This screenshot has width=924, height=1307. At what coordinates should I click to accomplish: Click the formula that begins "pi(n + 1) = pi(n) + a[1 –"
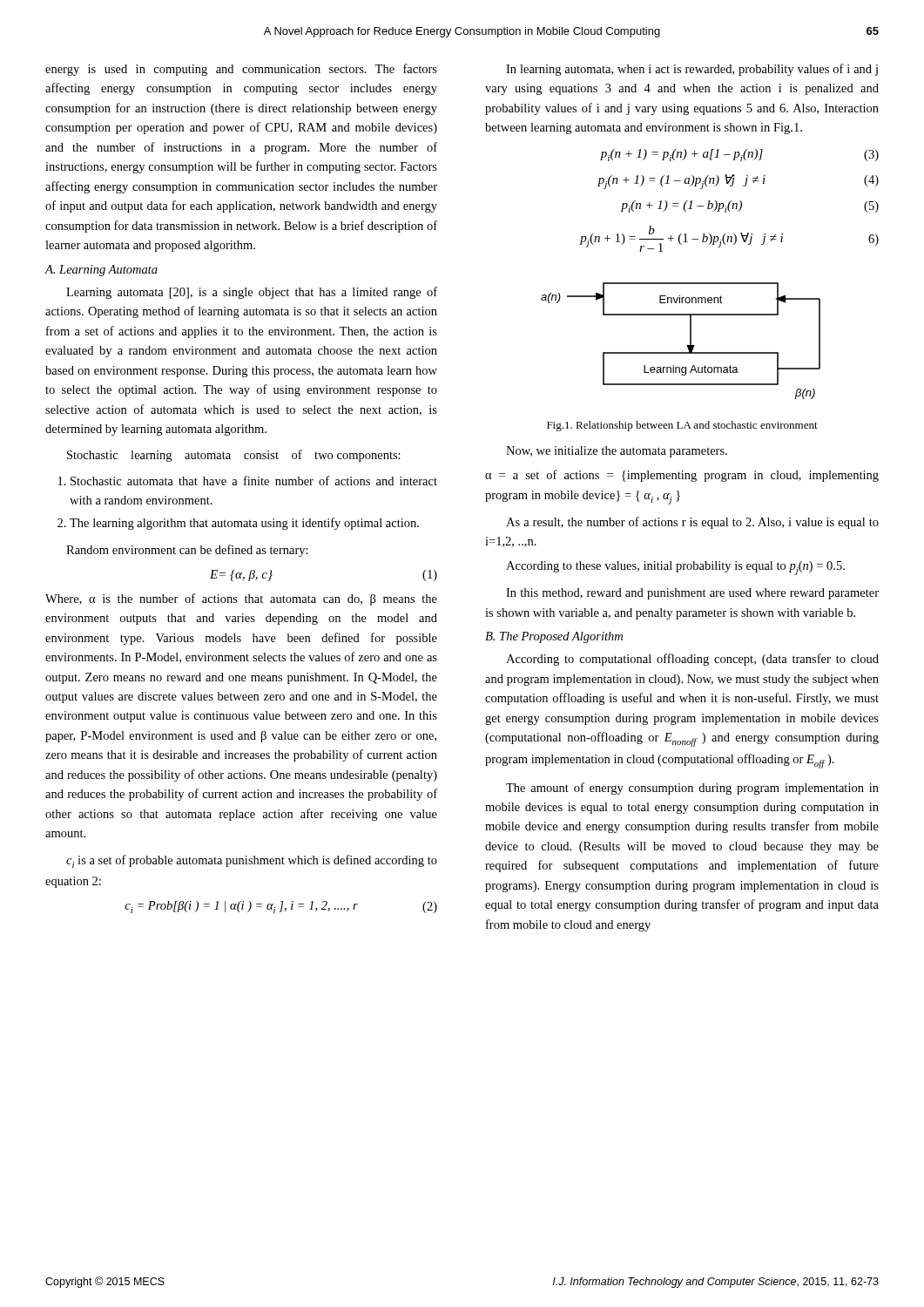pos(682,155)
